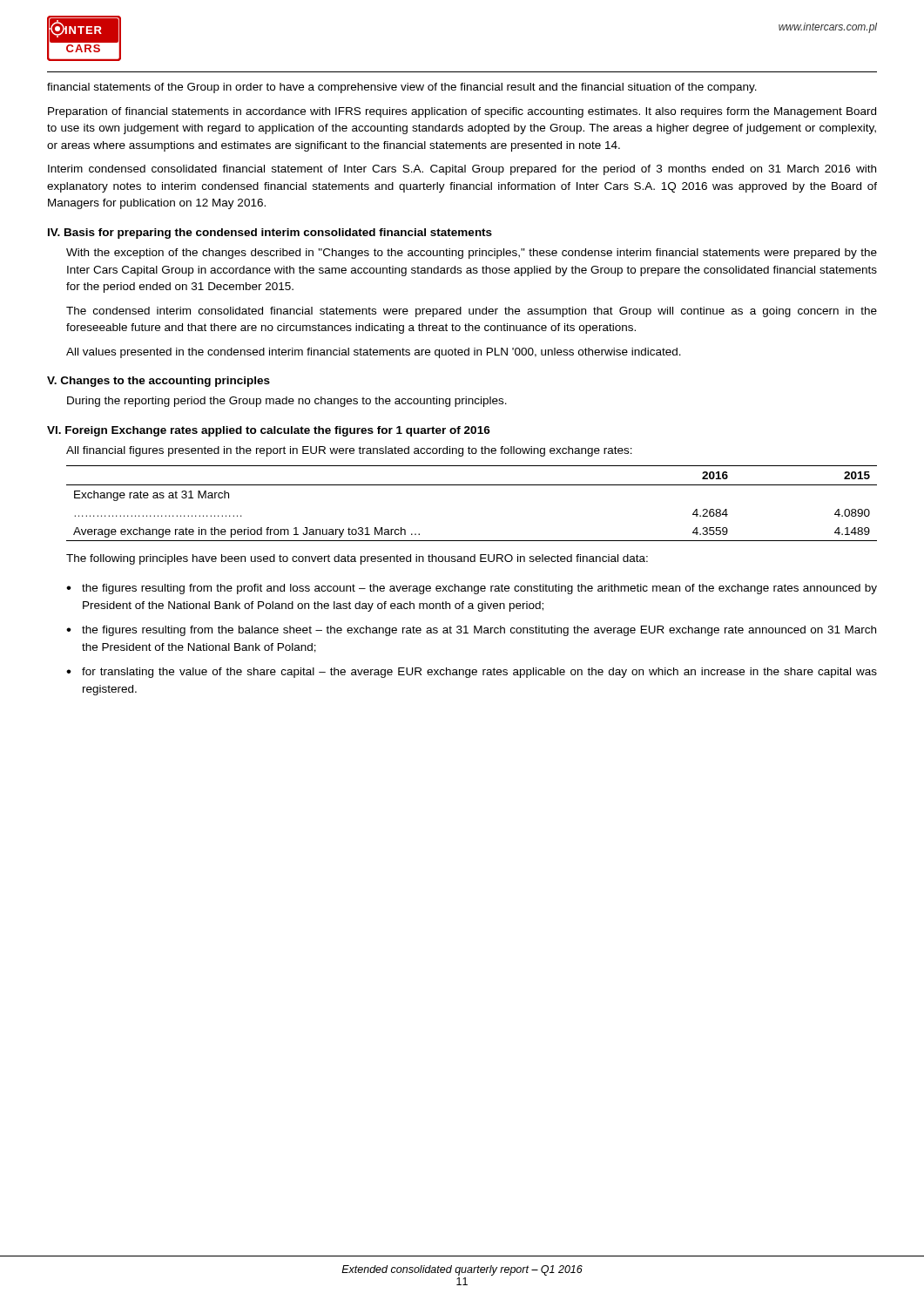Point to the section header beginning "VI. Foreign Exchange rates applied to calculate"
The image size is (924, 1307).
[269, 430]
